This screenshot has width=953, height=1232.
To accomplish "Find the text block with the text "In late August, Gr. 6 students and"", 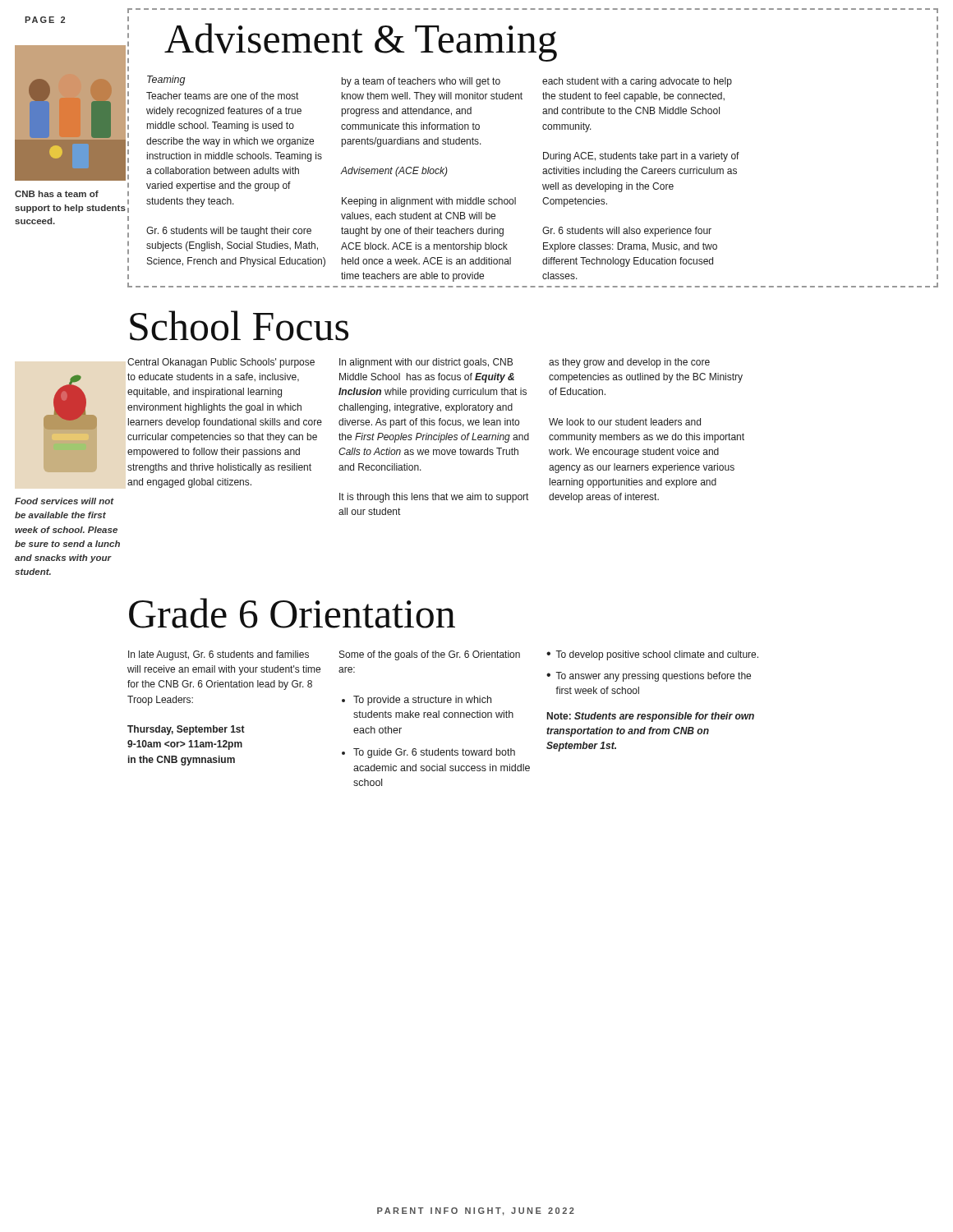I will 219,655.
